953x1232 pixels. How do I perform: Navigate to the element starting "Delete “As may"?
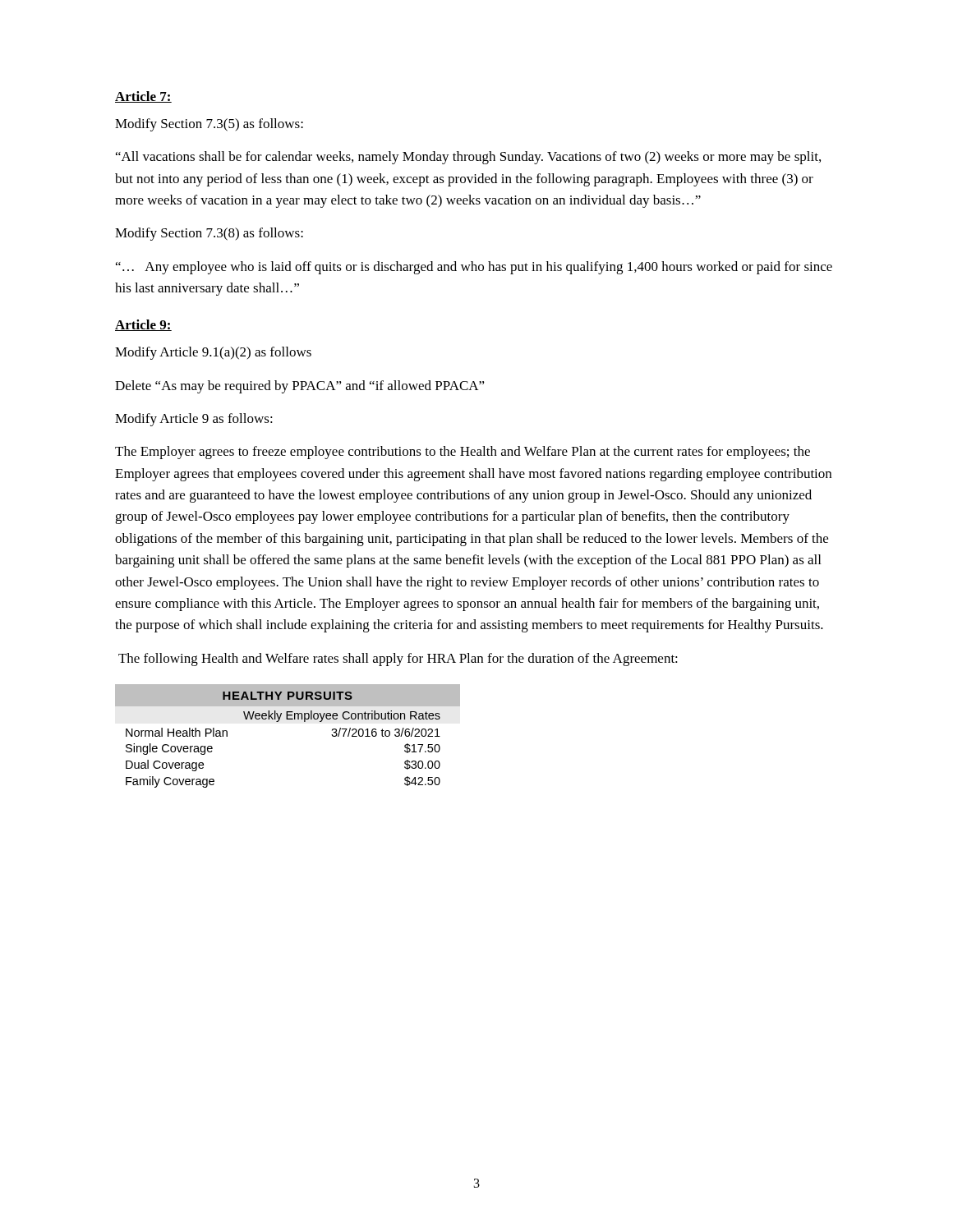(300, 385)
